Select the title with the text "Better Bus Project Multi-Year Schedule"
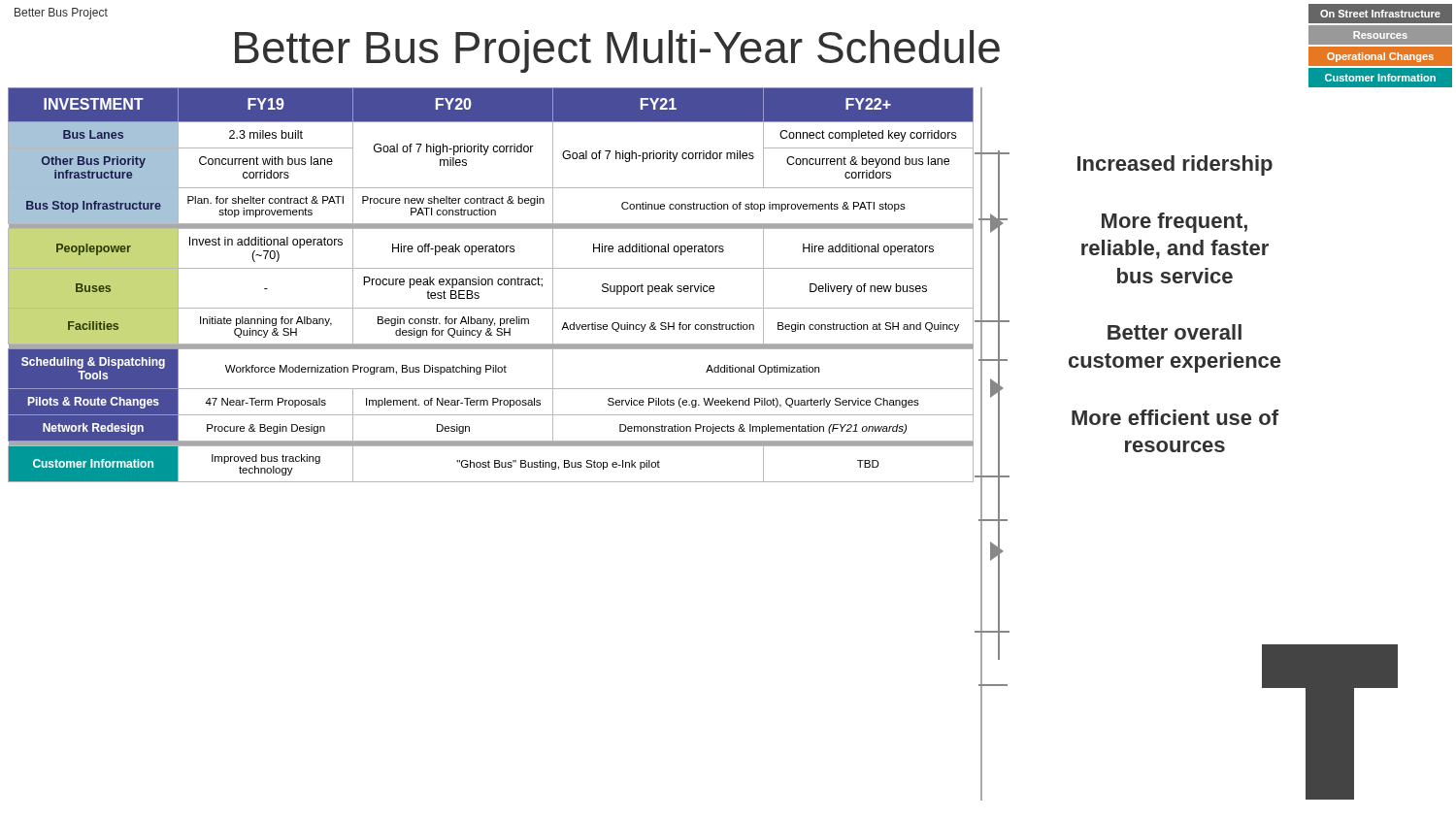 click(616, 48)
